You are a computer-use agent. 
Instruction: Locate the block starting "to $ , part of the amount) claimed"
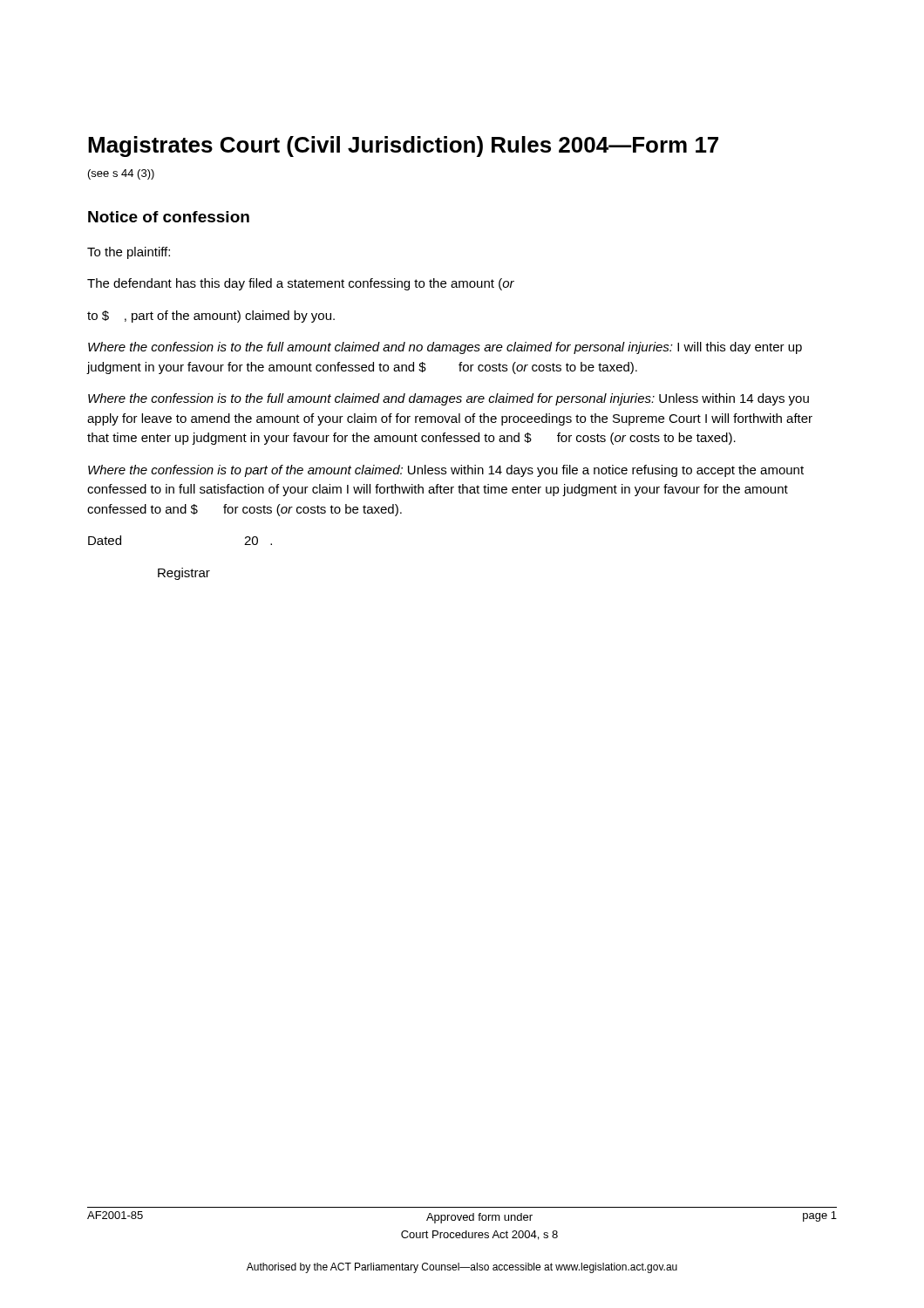pyautogui.click(x=211, y=315)
